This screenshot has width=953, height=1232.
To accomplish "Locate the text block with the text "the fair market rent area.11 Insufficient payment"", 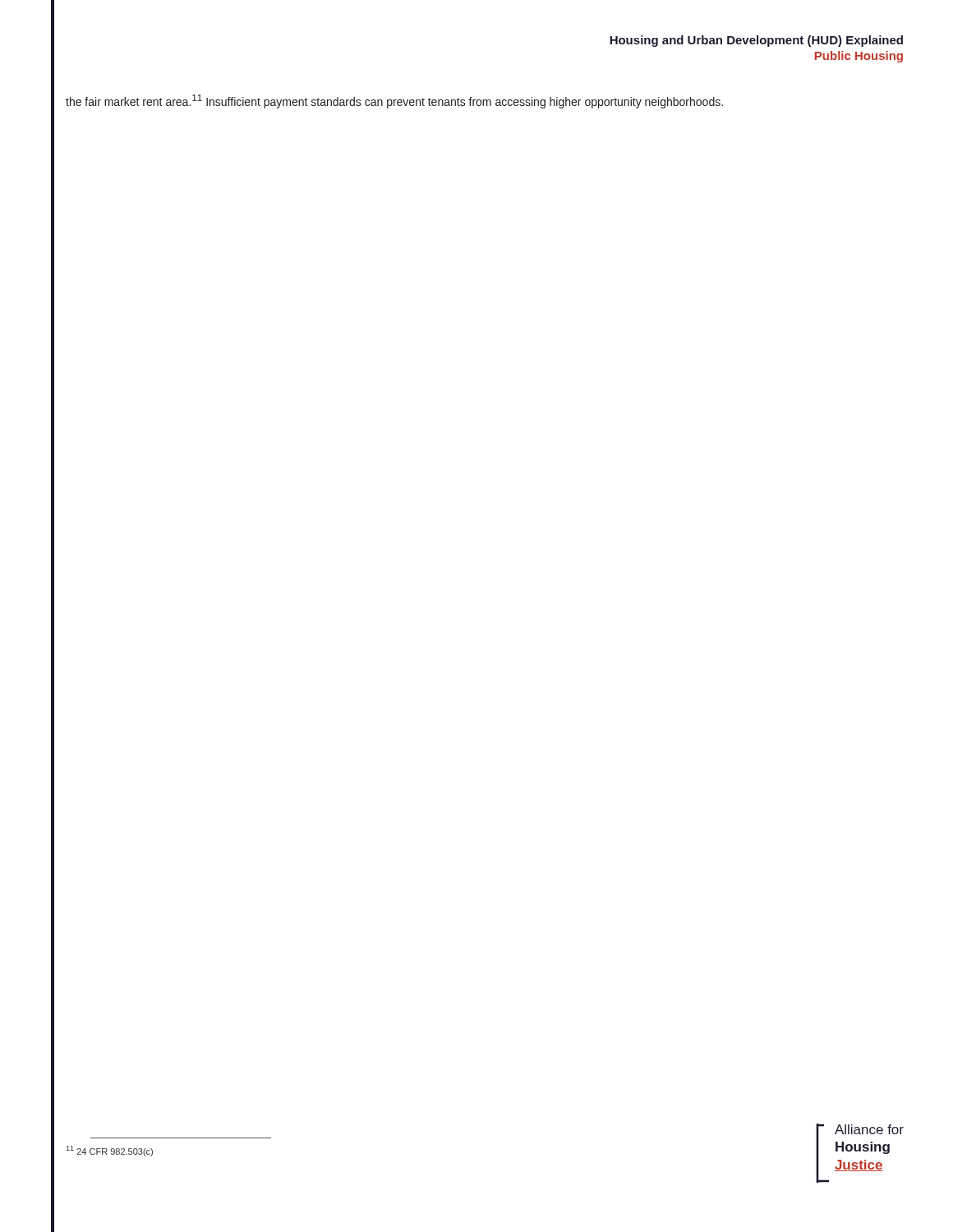I will [x=395, y=100].
